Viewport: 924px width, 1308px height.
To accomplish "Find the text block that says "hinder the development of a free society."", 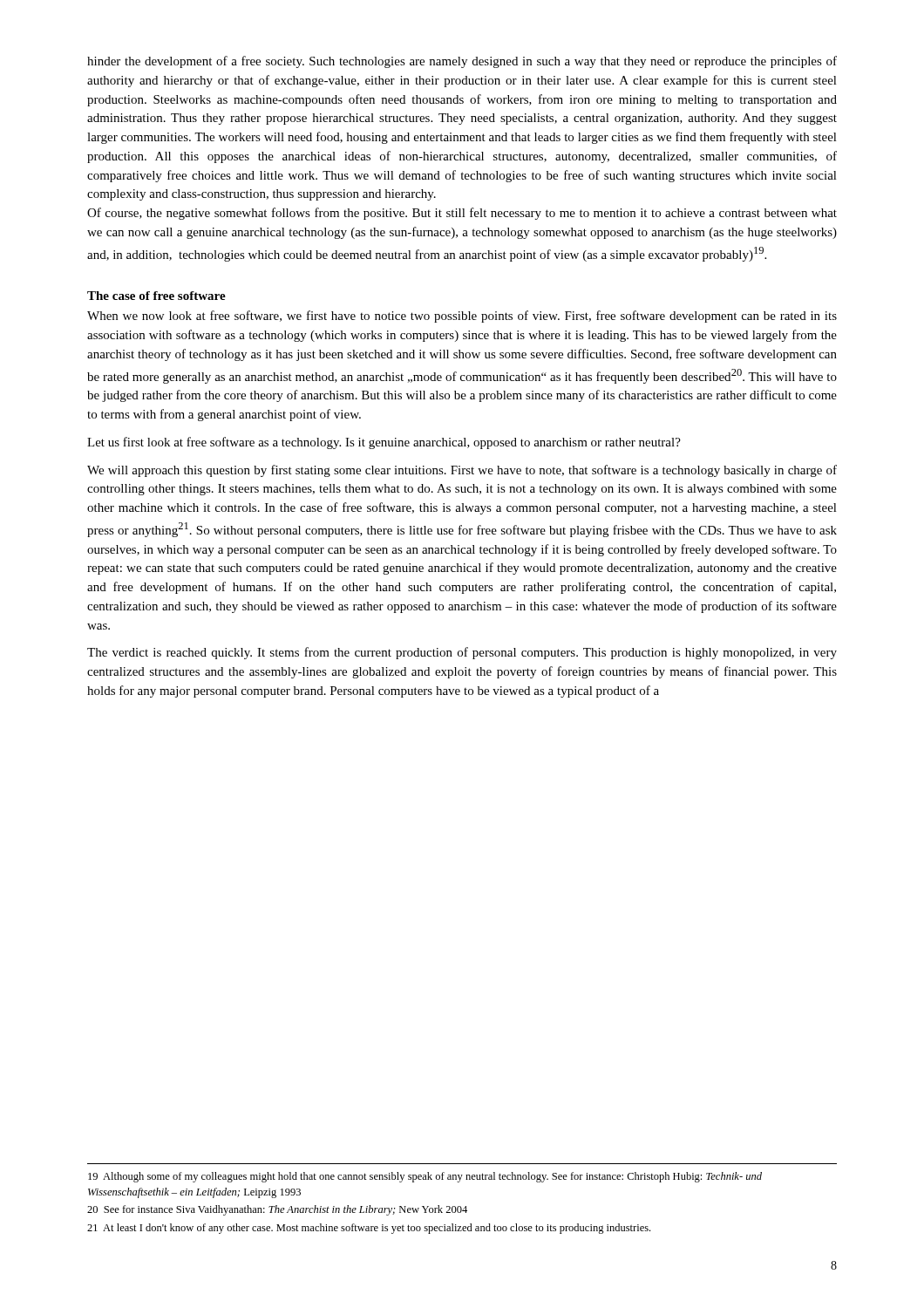I will [462, 128].
